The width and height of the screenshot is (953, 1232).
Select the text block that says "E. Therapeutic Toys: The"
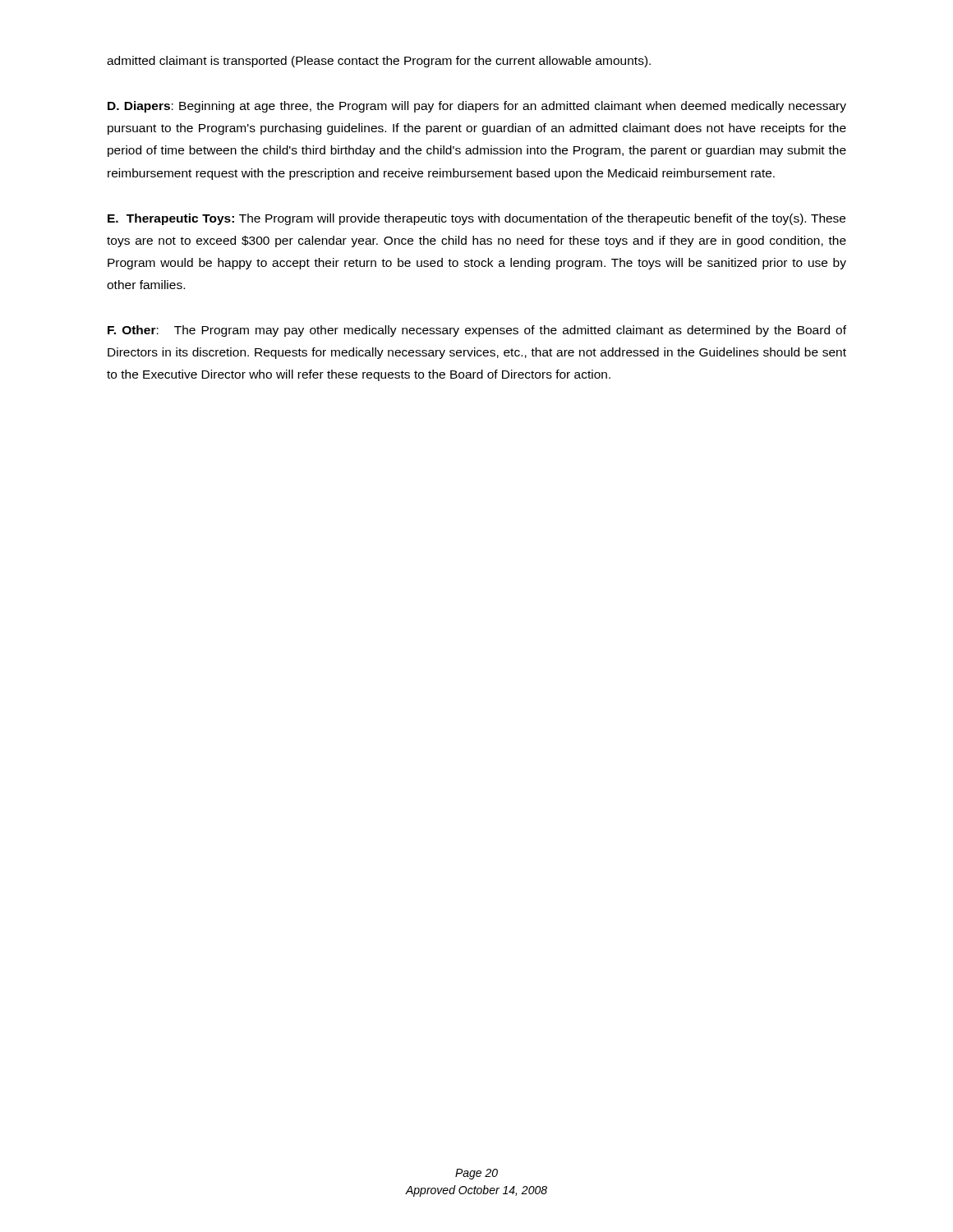tap(476, 251)
